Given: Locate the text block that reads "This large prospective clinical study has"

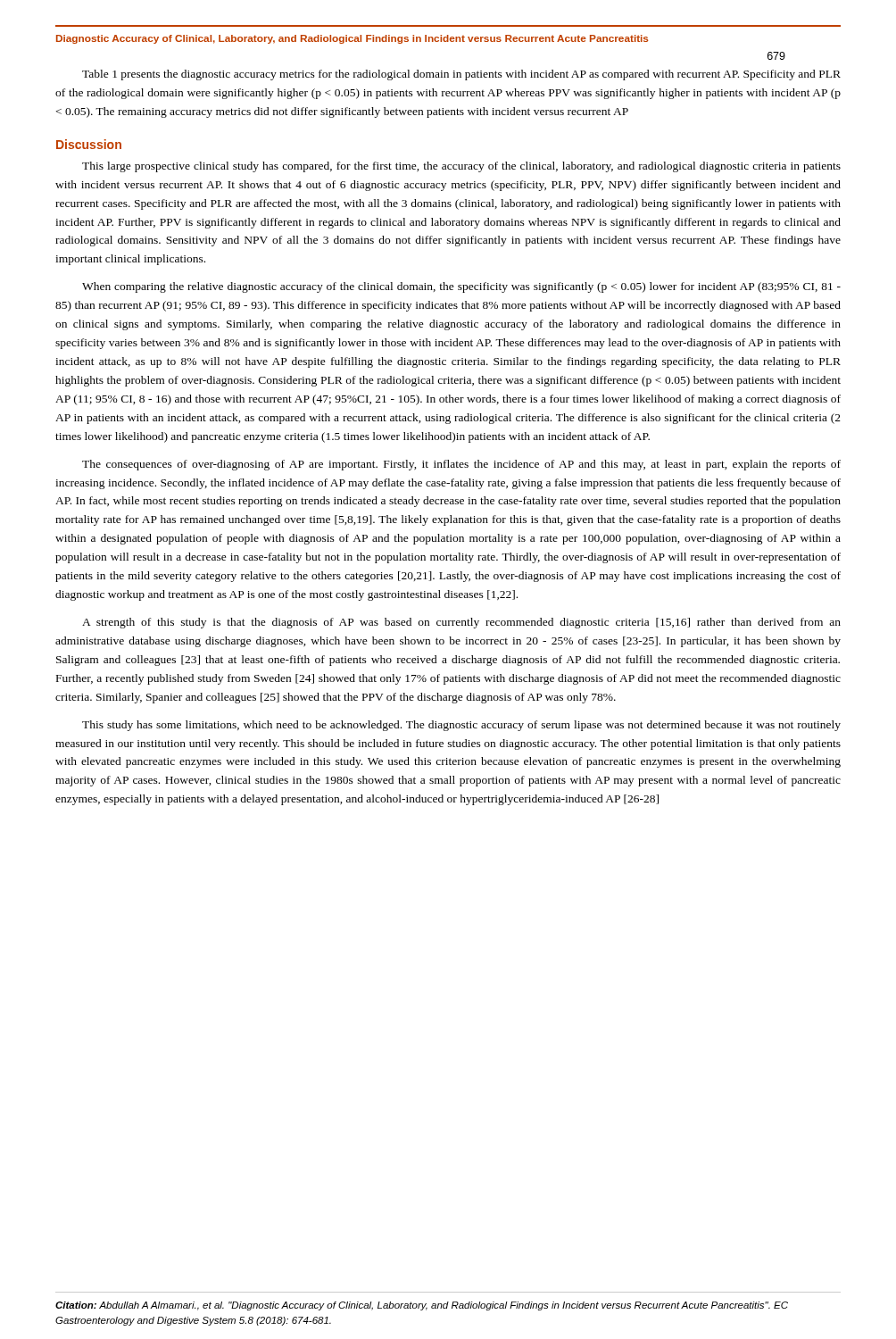Looking at the screenshot, I should 448,212.
